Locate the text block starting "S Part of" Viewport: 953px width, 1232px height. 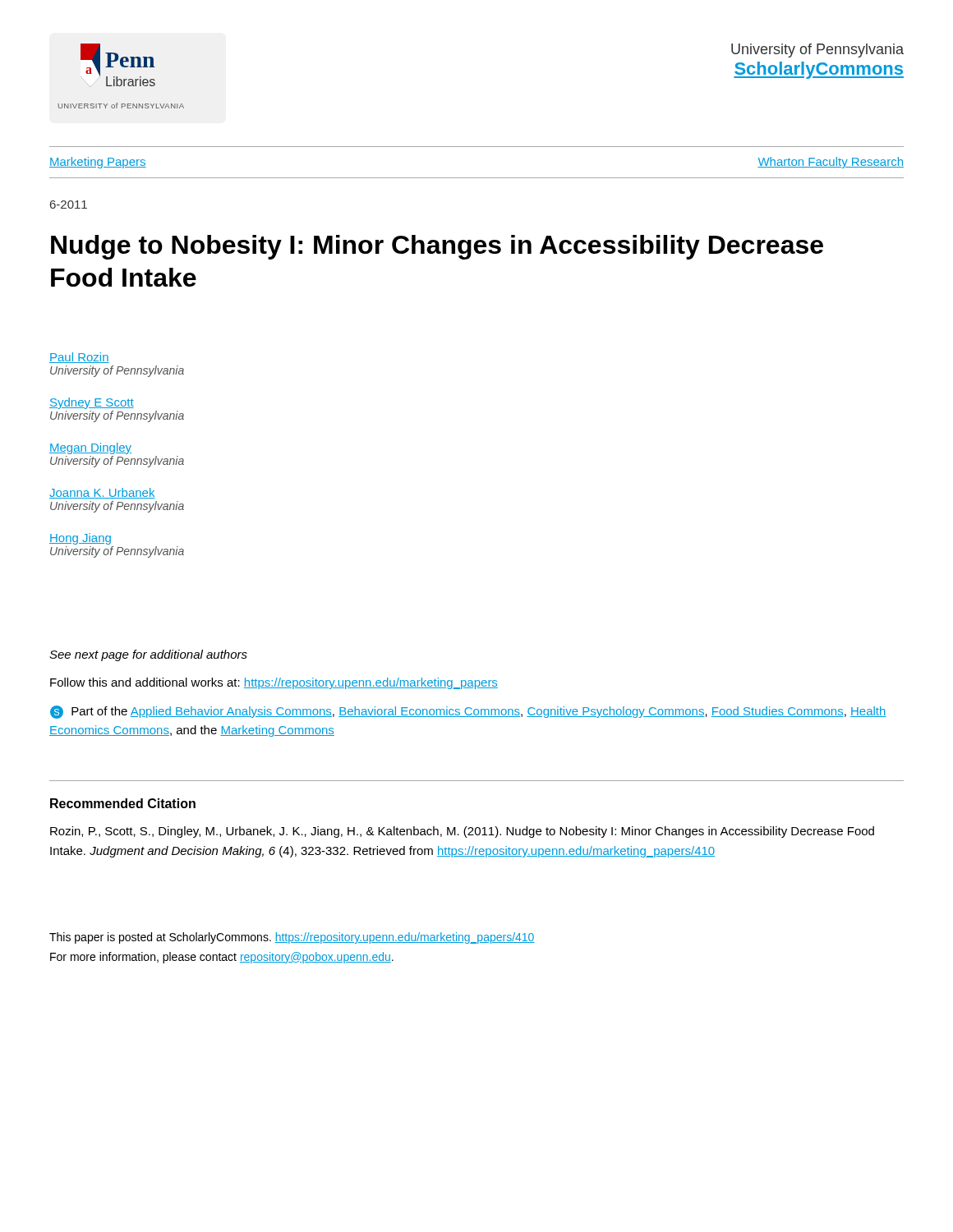point(468,720)
